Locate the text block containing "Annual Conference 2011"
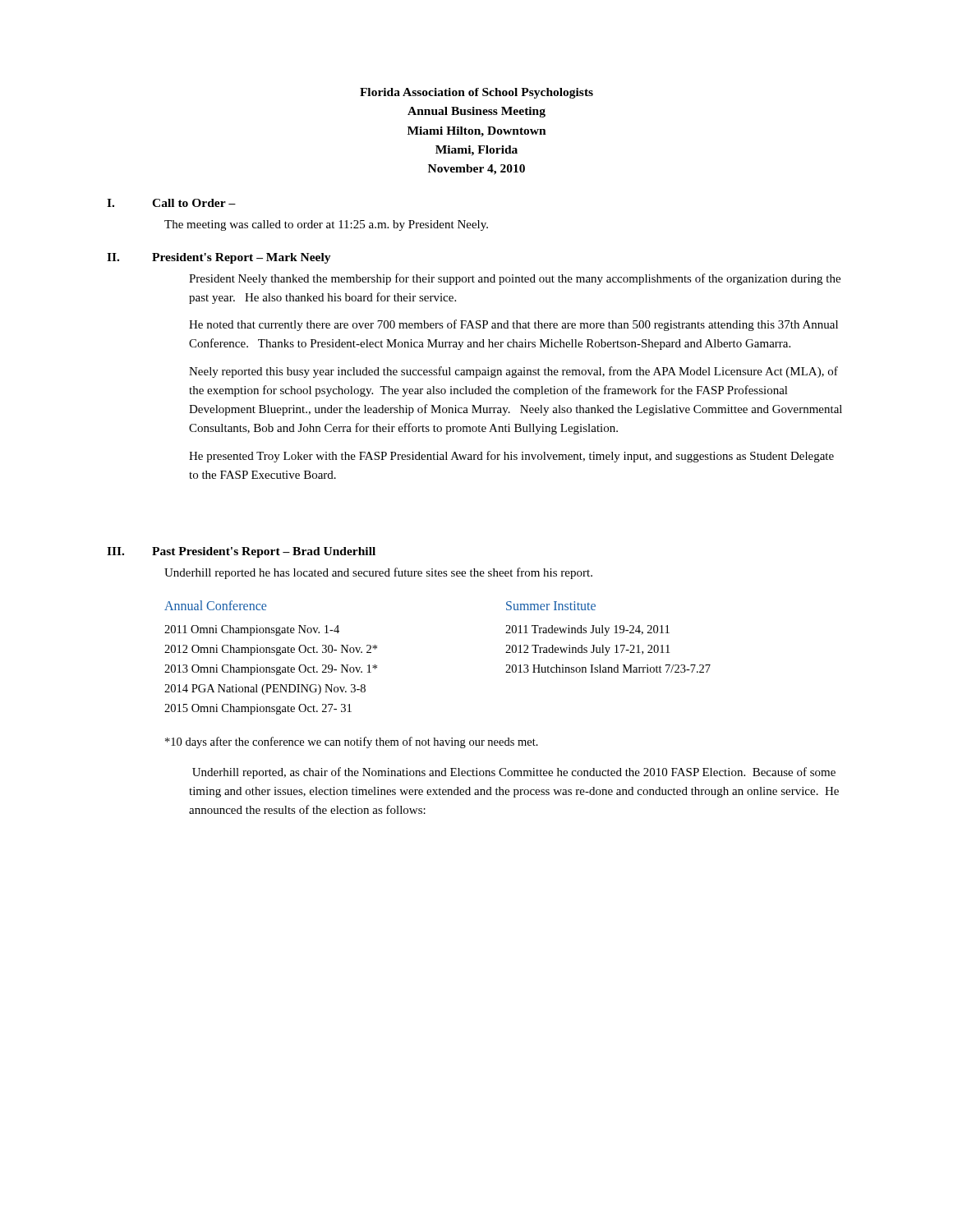The width and height of the screenshot is (953, 1232). pos(505,659)
